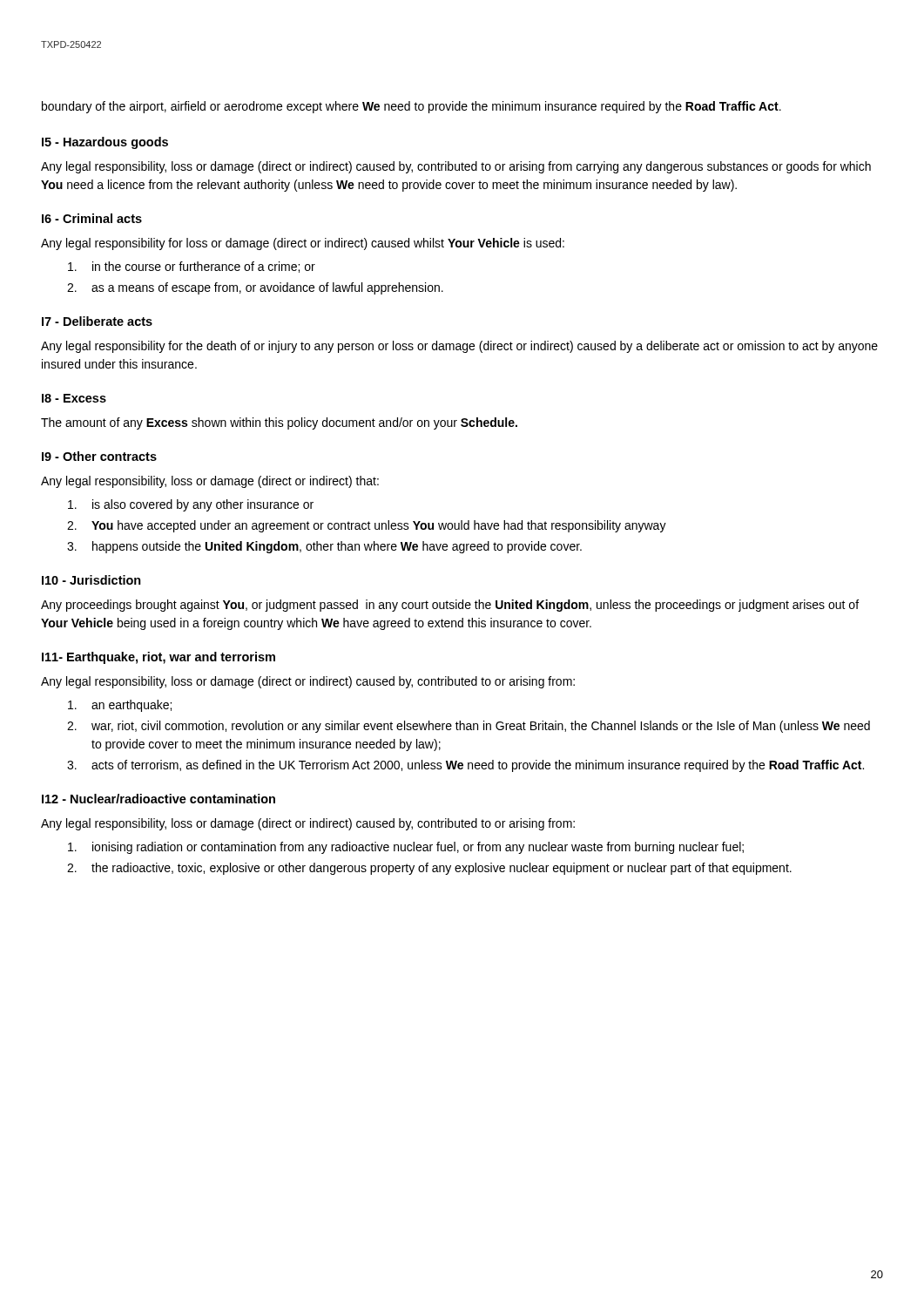The image size is (924, 1307).
Task: Locate the block of text that opens with "2. as a means of escape"
Action: coord(255,288)
